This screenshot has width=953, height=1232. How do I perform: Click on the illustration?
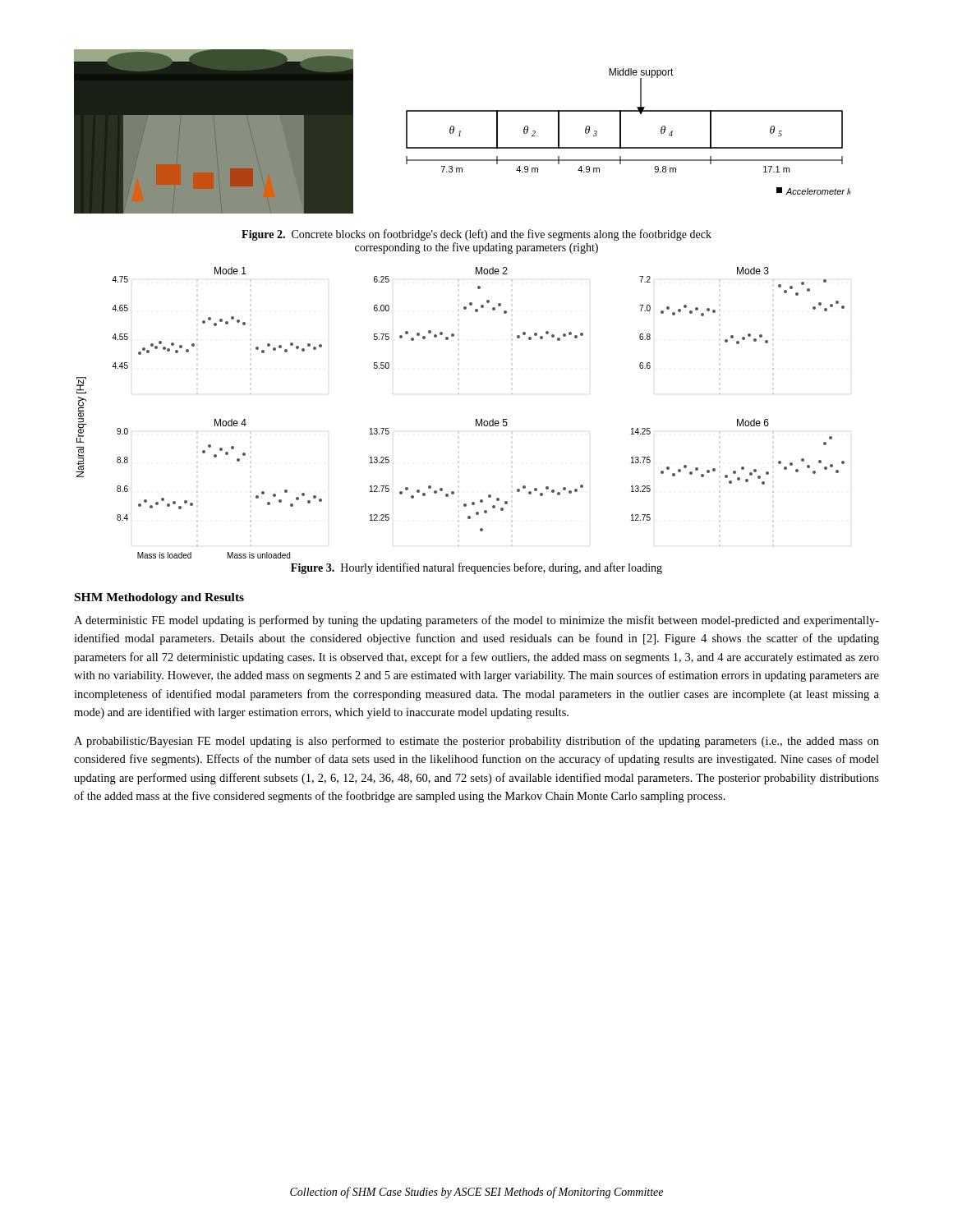point(476,136)
